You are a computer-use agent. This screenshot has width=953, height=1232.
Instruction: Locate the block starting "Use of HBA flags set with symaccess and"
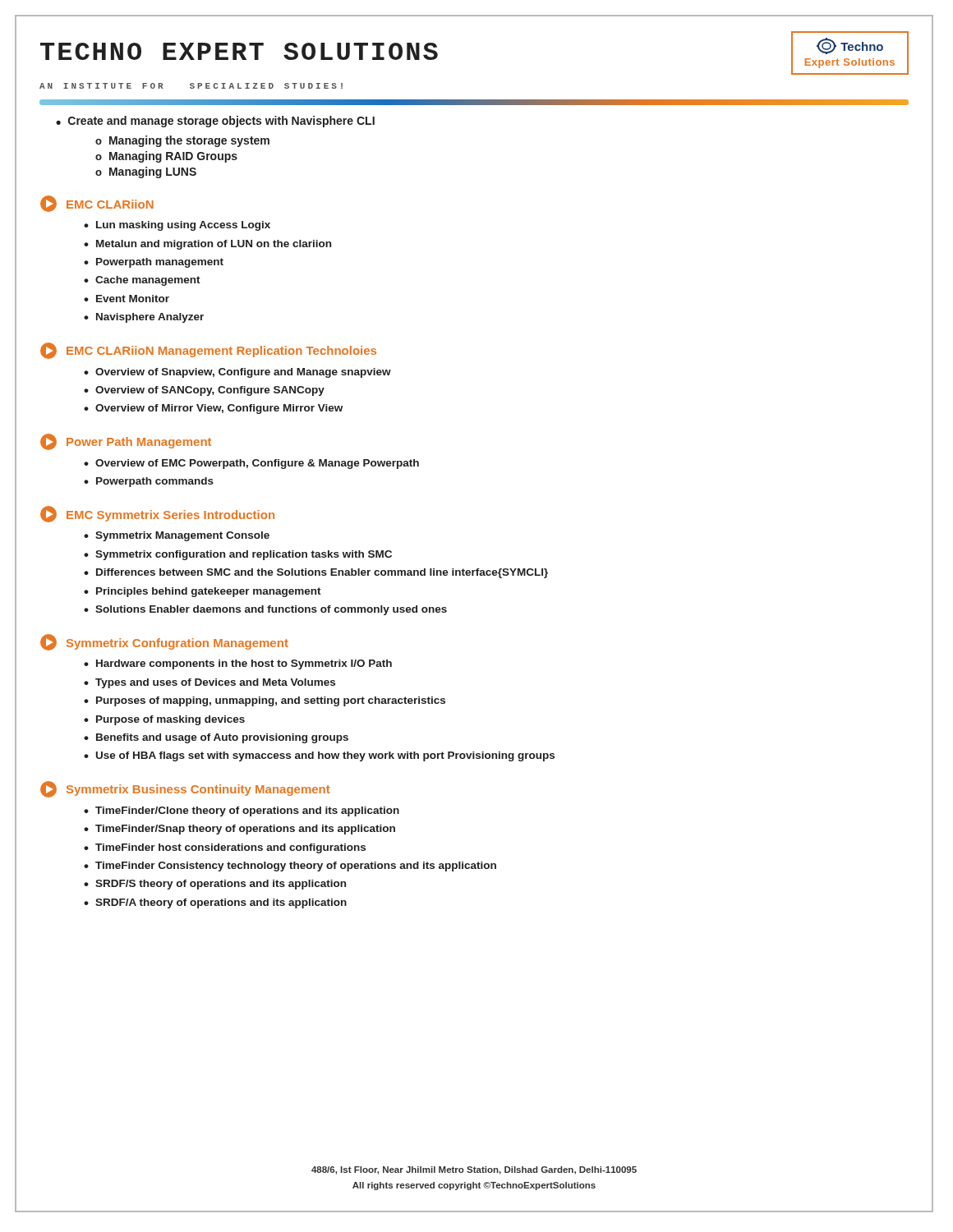click(x=325, y=756)
